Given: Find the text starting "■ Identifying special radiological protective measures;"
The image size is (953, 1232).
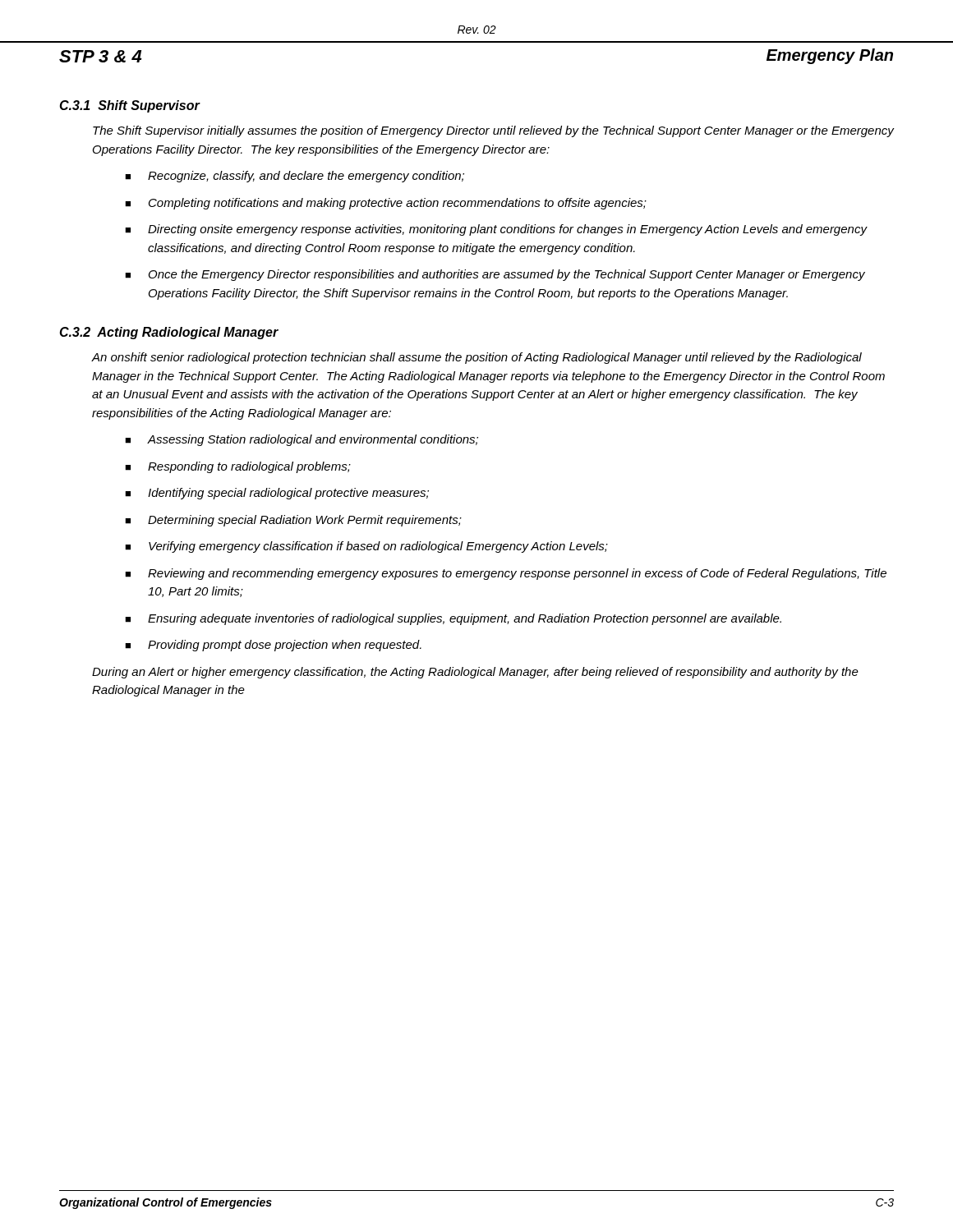Looking at the screenshot, I should pos(277,494).
